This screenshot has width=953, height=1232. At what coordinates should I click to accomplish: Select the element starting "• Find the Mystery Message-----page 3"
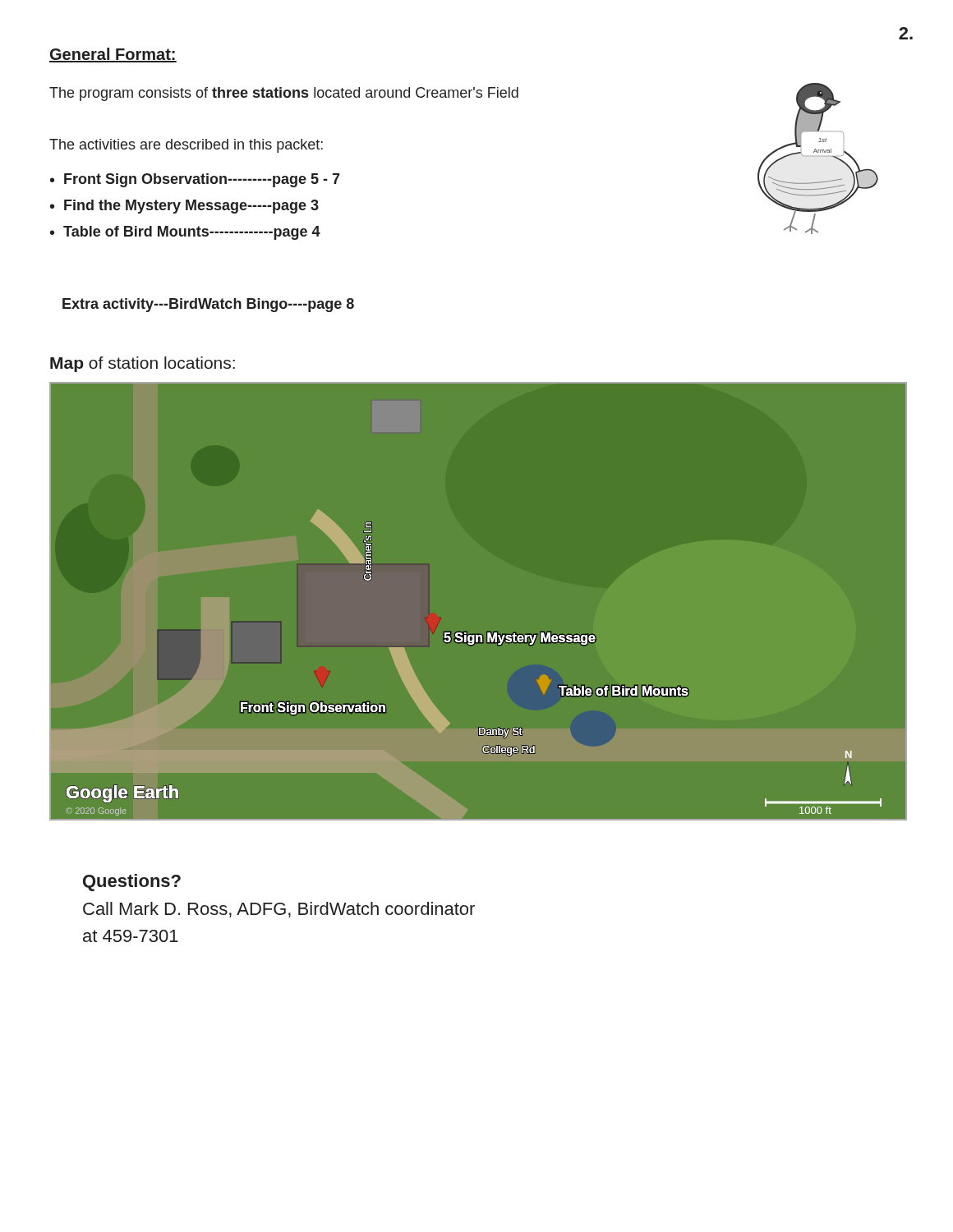point(184,206)
